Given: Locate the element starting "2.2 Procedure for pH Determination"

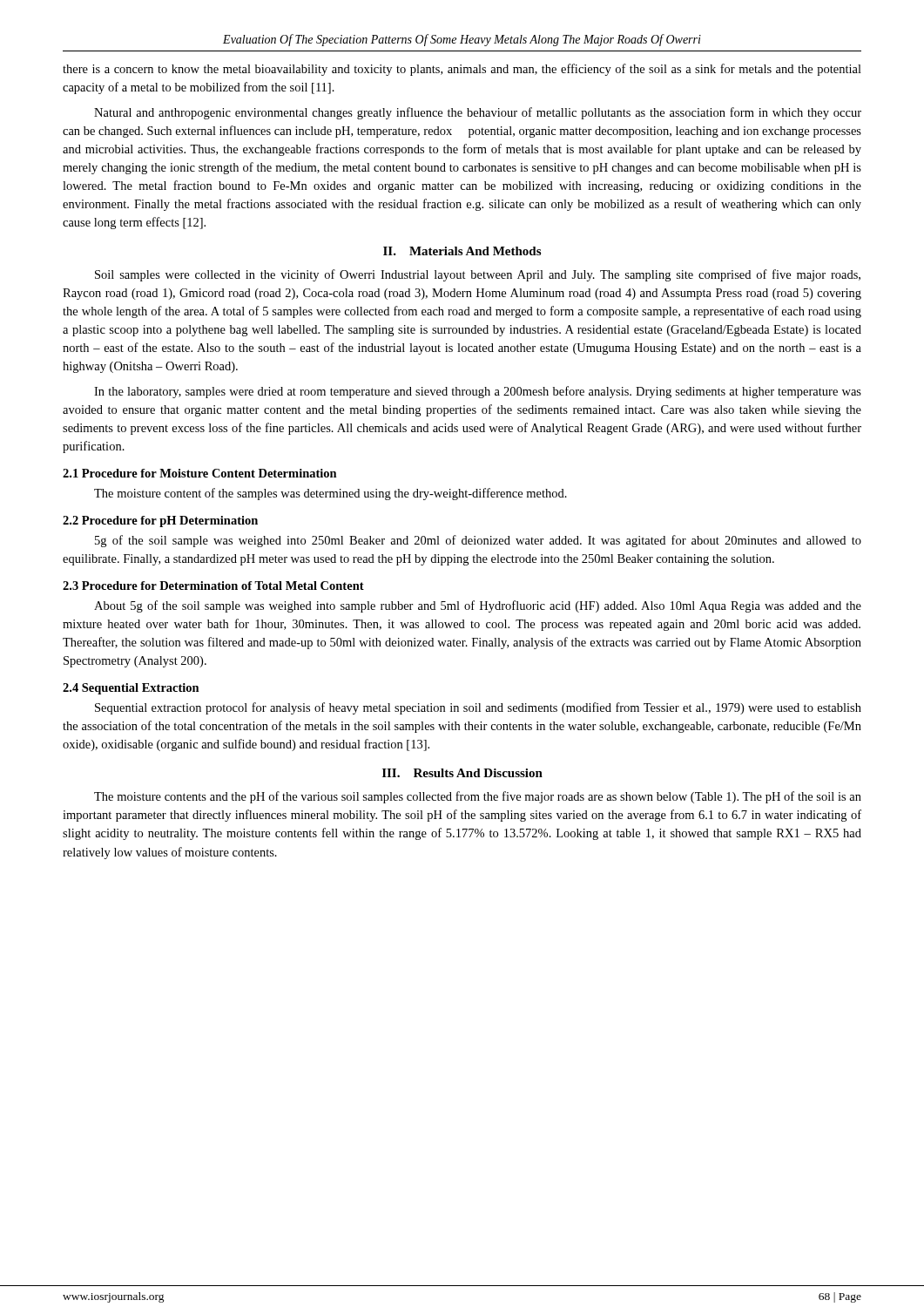Looking at the screenshot, I should [x=160, y=521].
